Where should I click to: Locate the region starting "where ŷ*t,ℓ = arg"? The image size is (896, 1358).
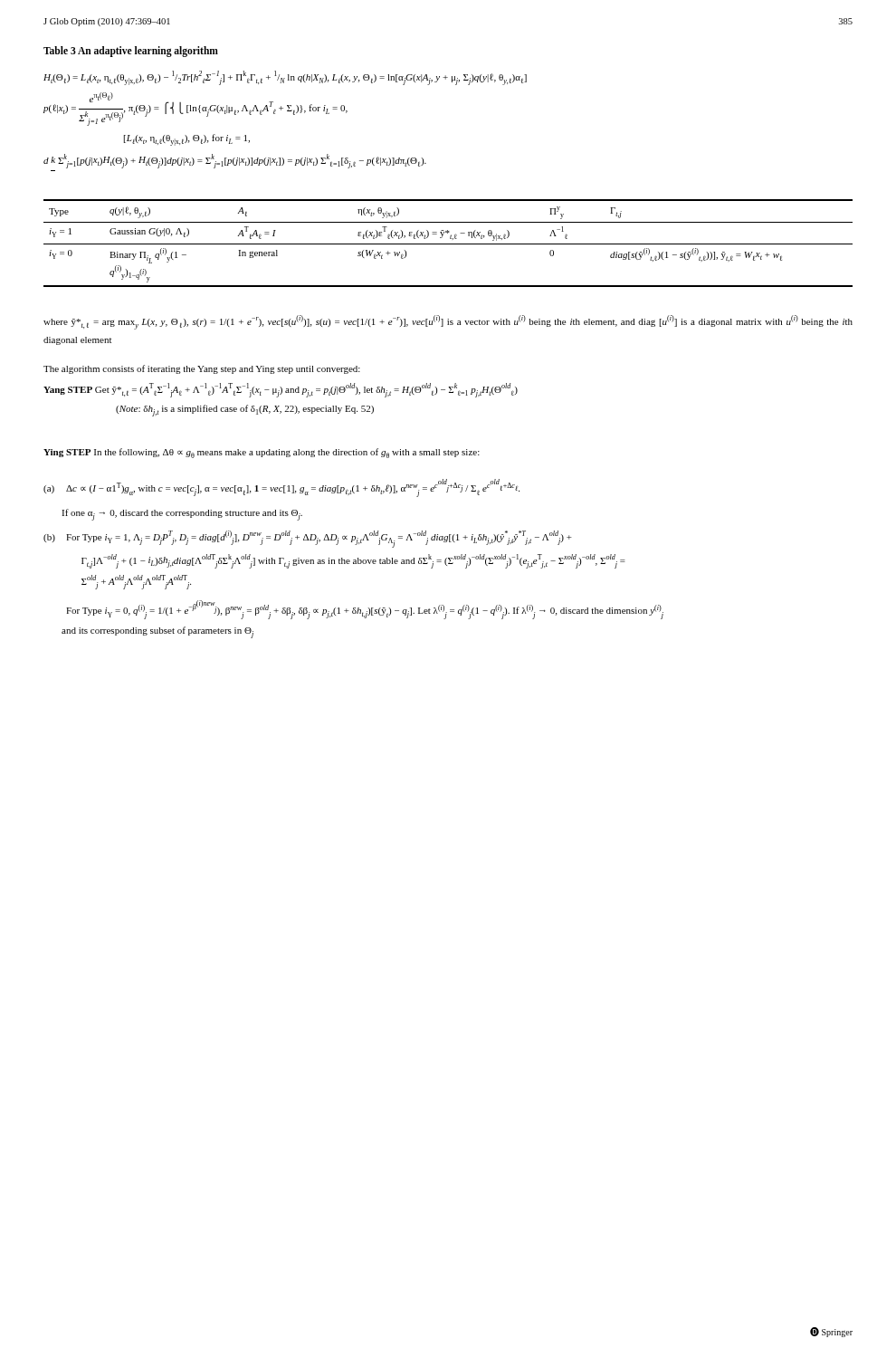(448, 330)
